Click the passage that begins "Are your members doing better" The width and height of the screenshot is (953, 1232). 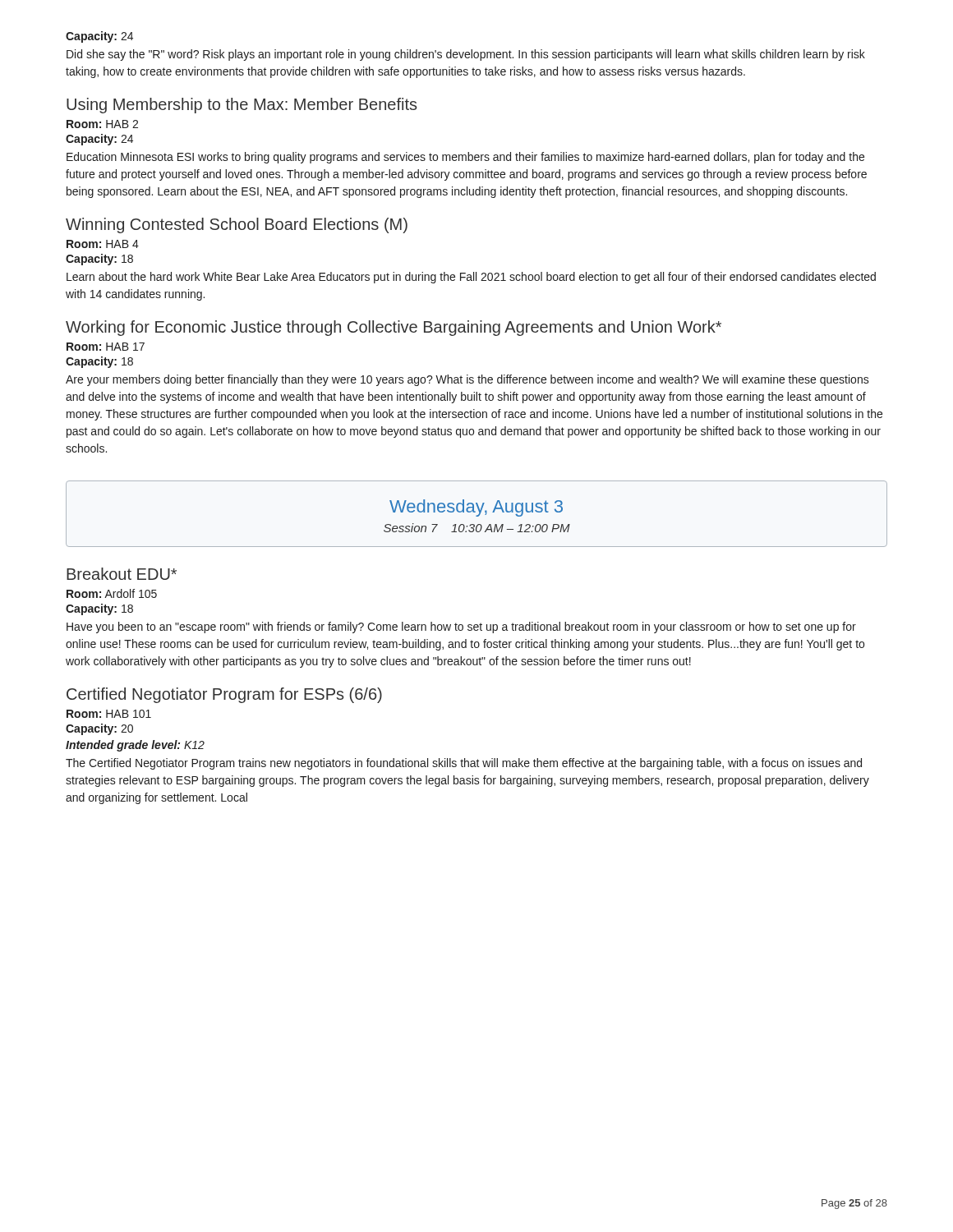(x=474, y=414)
